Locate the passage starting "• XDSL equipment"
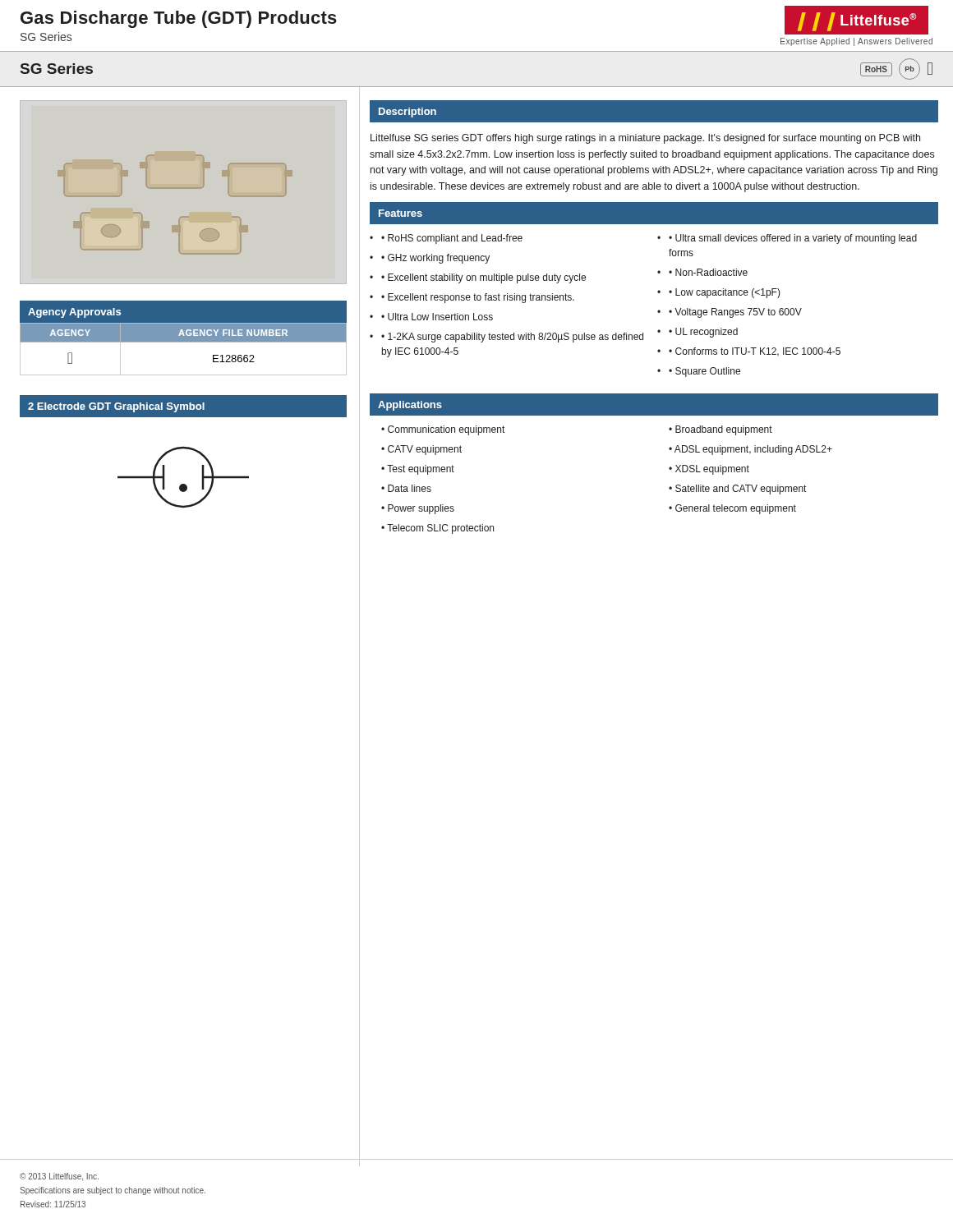The image size is (953, 1232). click(x=709, y=469)
